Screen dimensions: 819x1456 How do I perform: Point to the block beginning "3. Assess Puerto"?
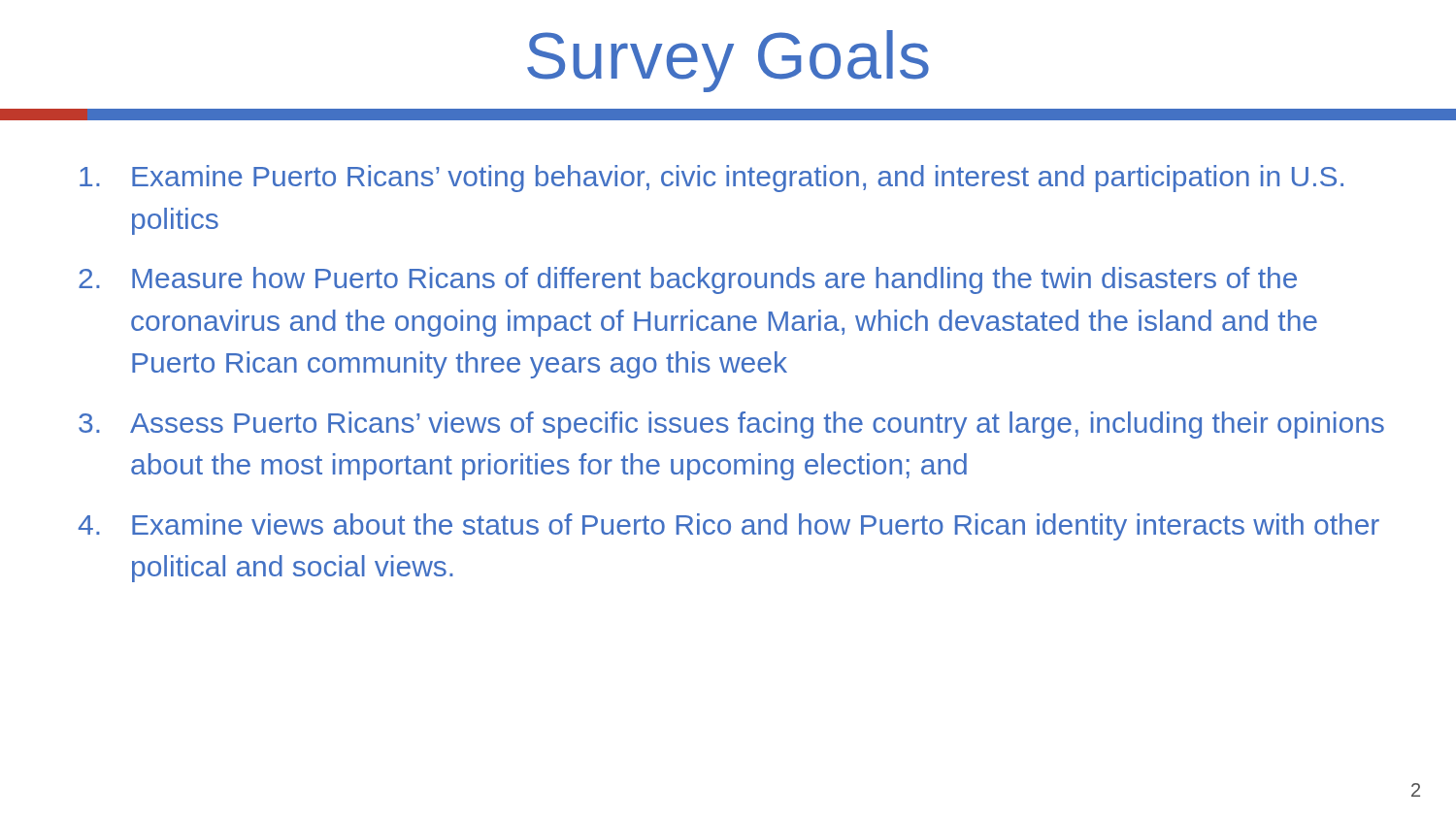click(738, 443)
